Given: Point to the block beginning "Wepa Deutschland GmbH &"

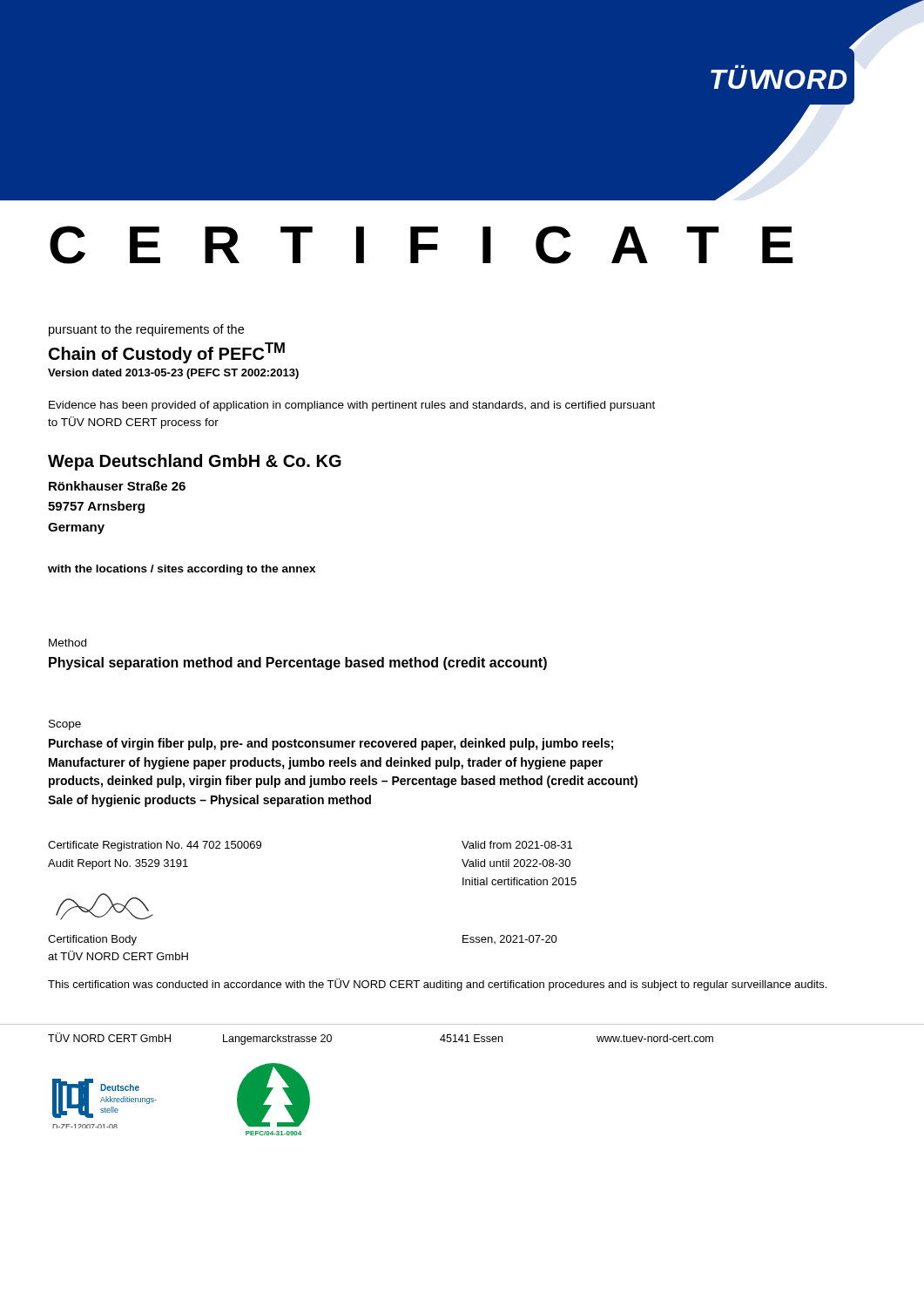Looking at the screenshot, I should (195, 461).
